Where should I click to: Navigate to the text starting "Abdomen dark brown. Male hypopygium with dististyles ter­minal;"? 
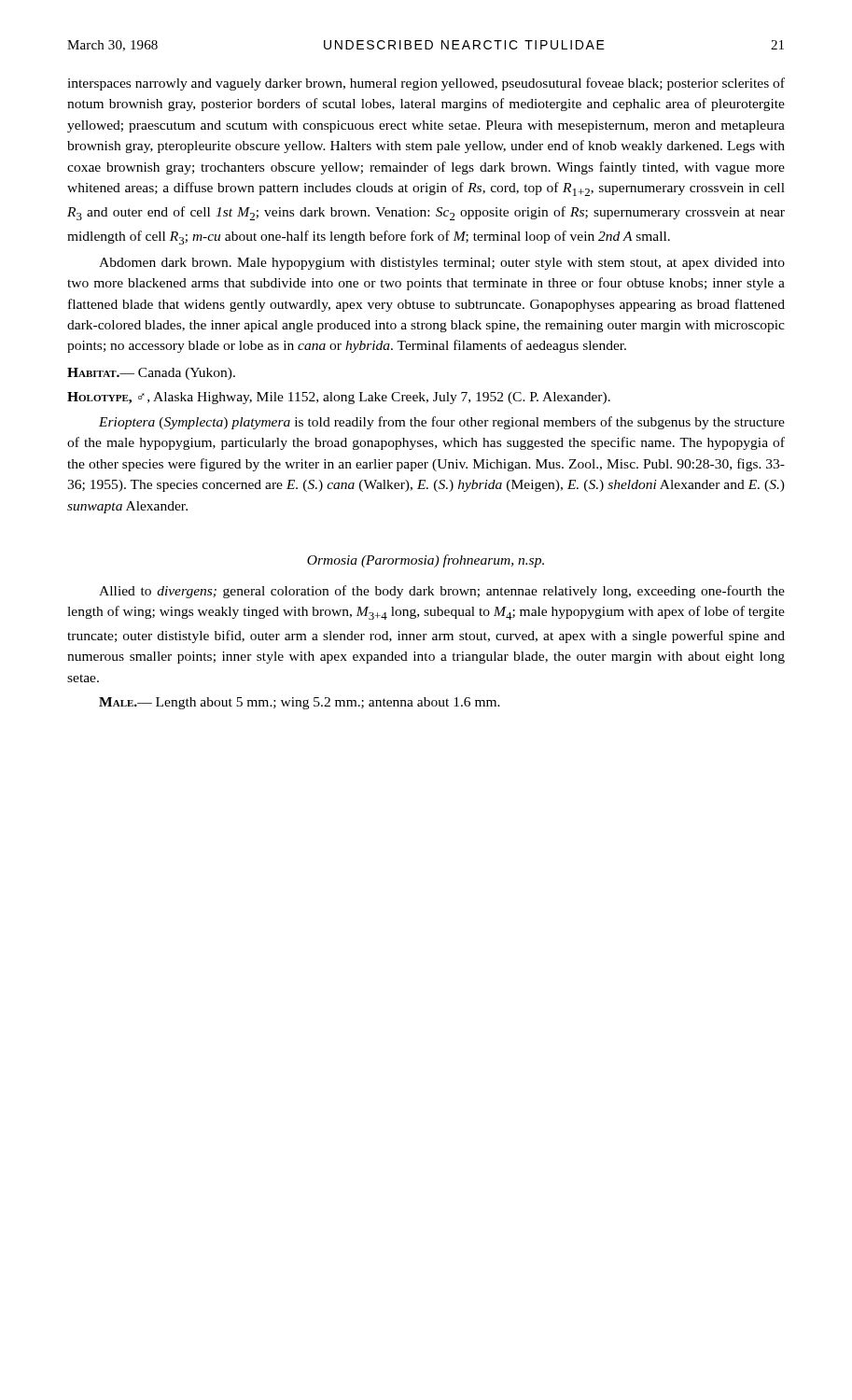(x=426, y=304)
